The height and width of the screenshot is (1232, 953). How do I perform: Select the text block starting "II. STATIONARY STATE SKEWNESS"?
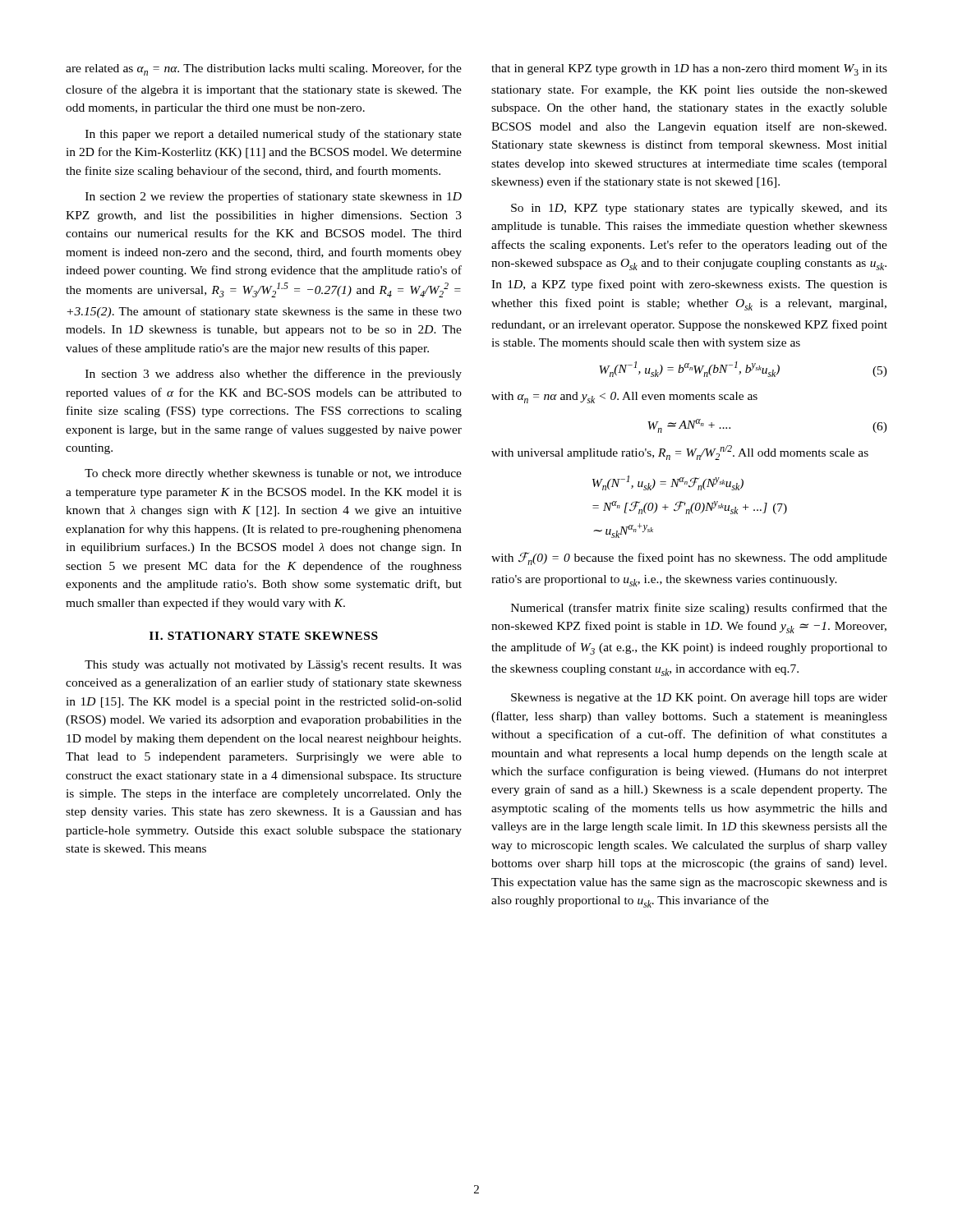pyautogui.click(x=264, y=636)
